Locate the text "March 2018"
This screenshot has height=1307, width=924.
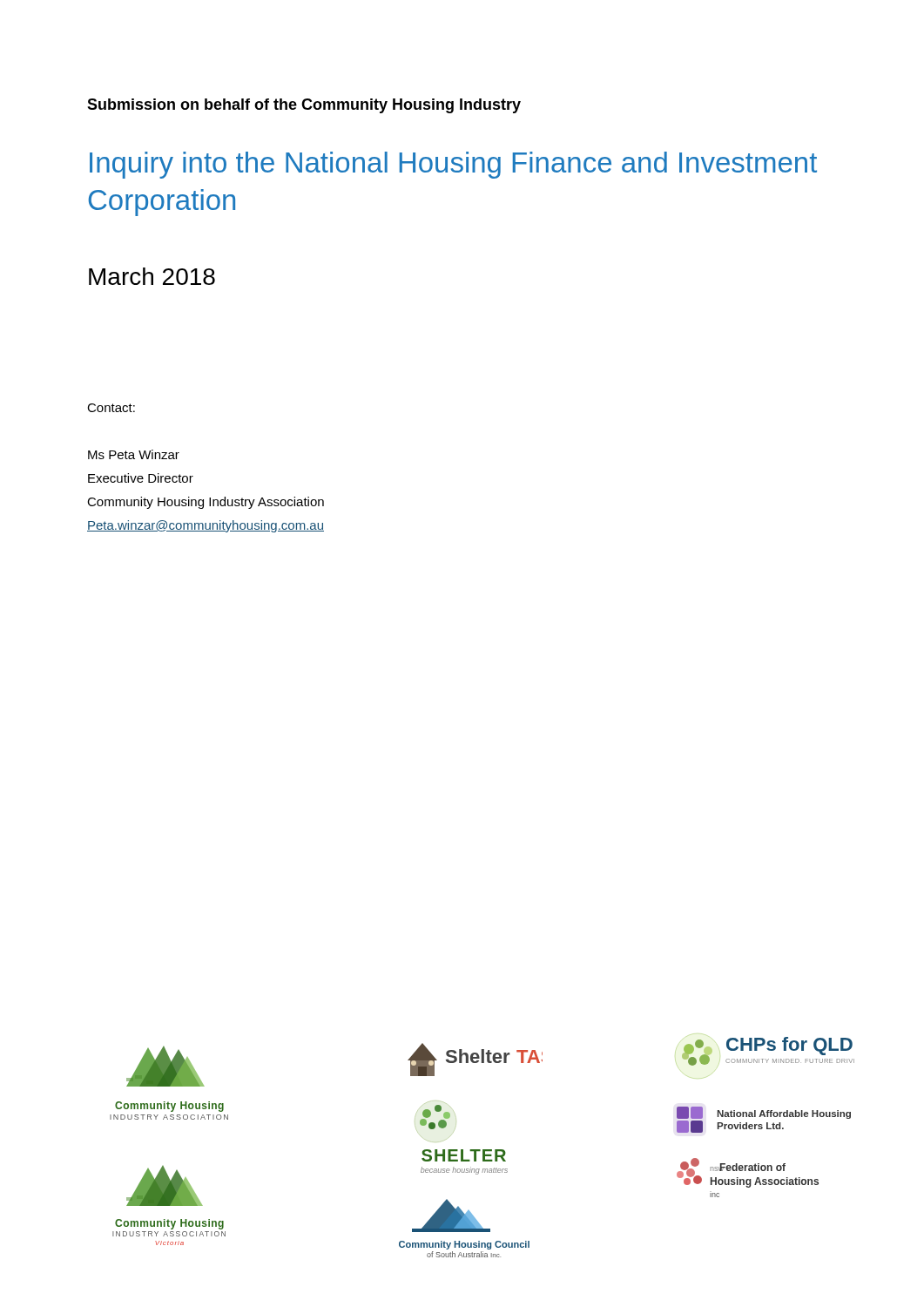151,276
